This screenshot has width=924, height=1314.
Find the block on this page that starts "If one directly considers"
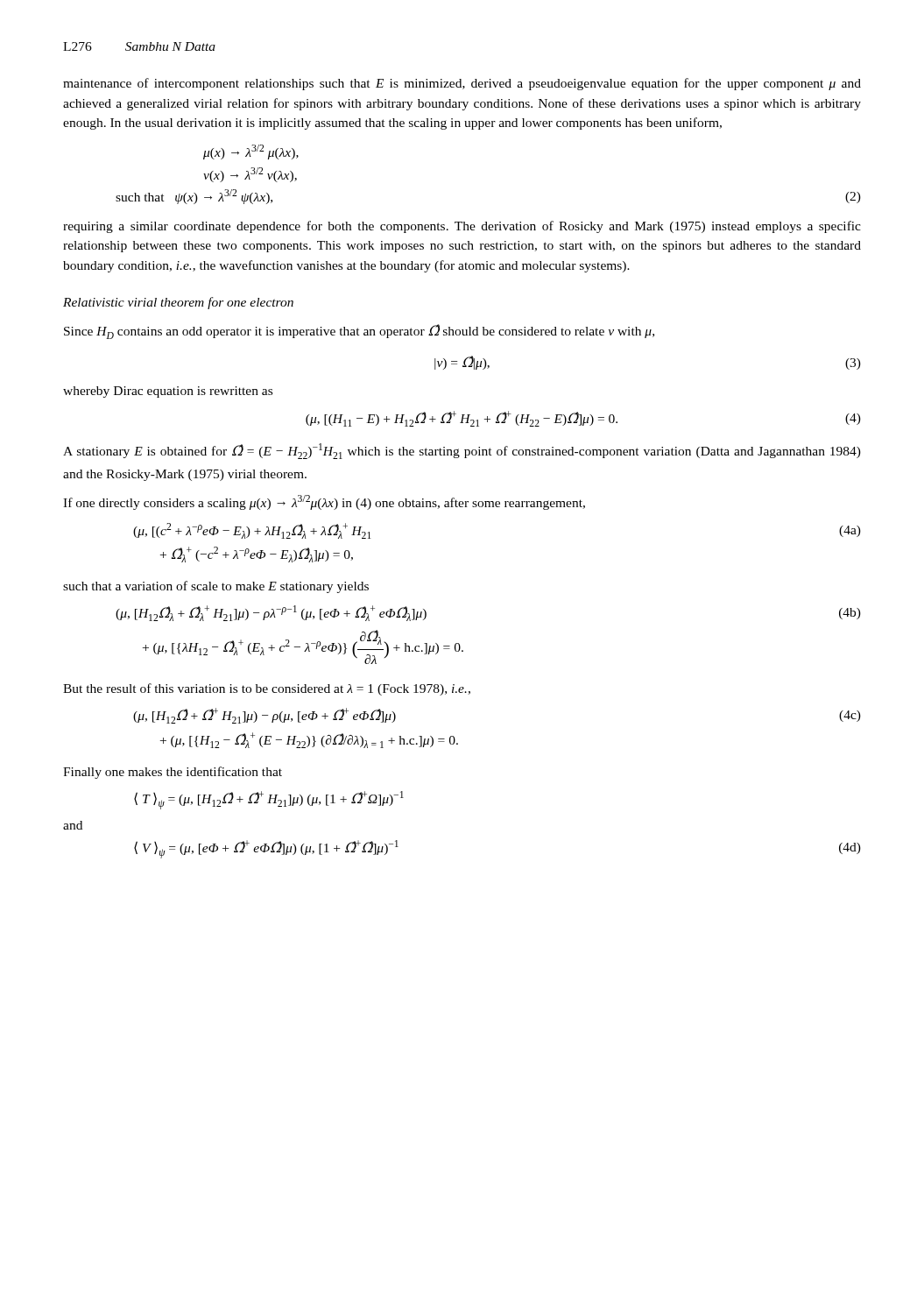click(x=324, y=502)
